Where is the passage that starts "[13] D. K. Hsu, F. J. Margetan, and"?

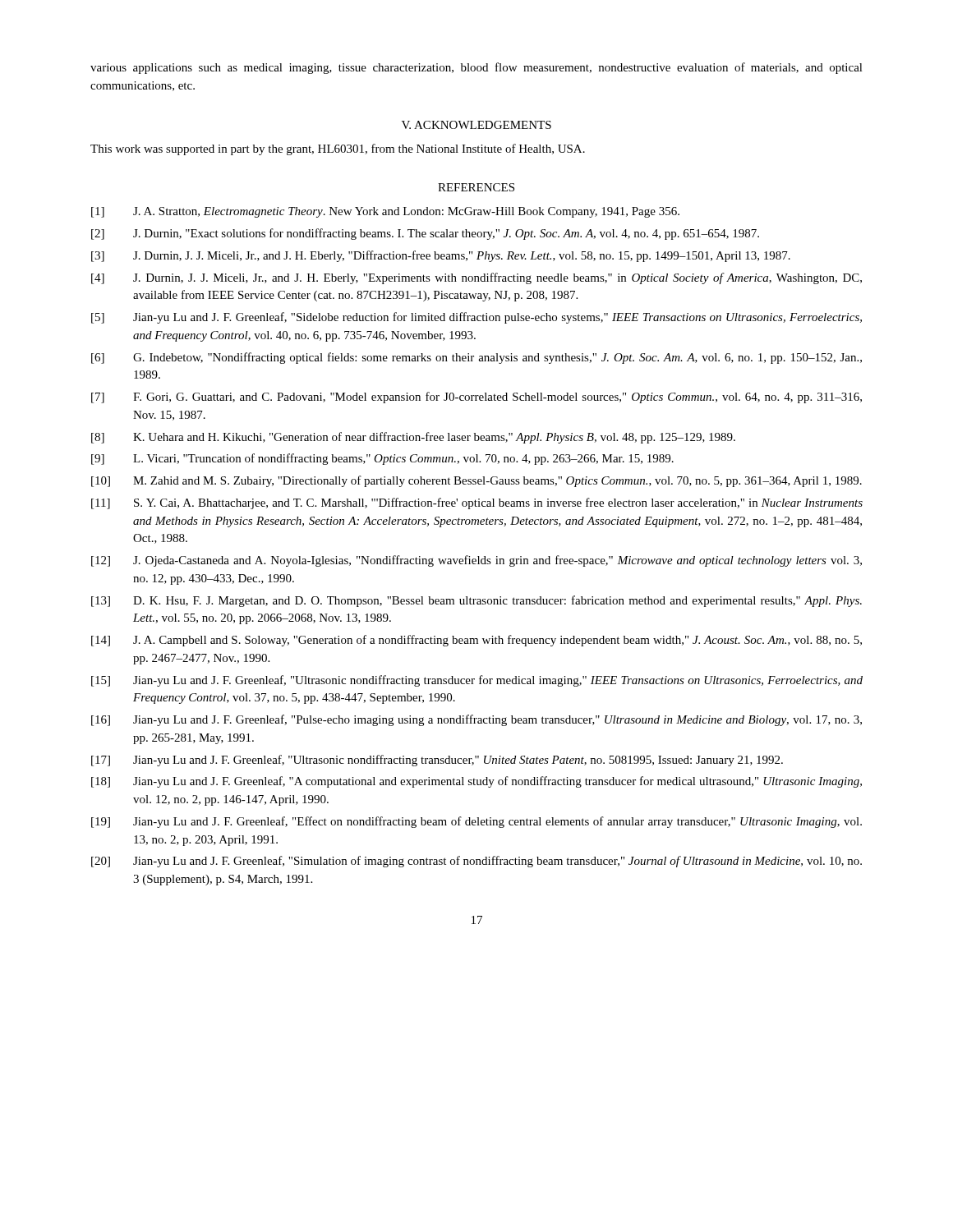coord(476,610)
